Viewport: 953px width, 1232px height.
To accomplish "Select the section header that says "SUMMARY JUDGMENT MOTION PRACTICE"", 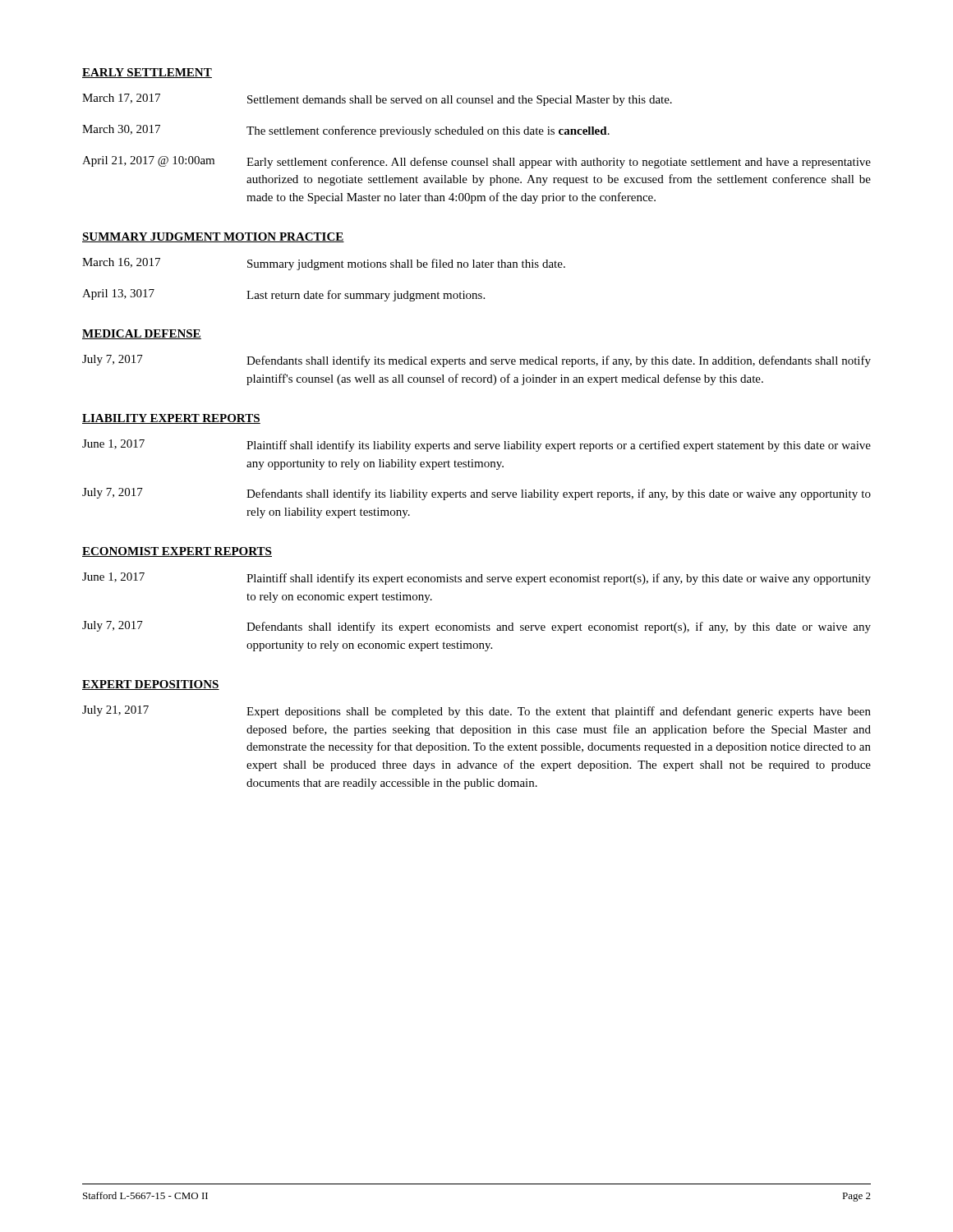I will click(213, 236).
